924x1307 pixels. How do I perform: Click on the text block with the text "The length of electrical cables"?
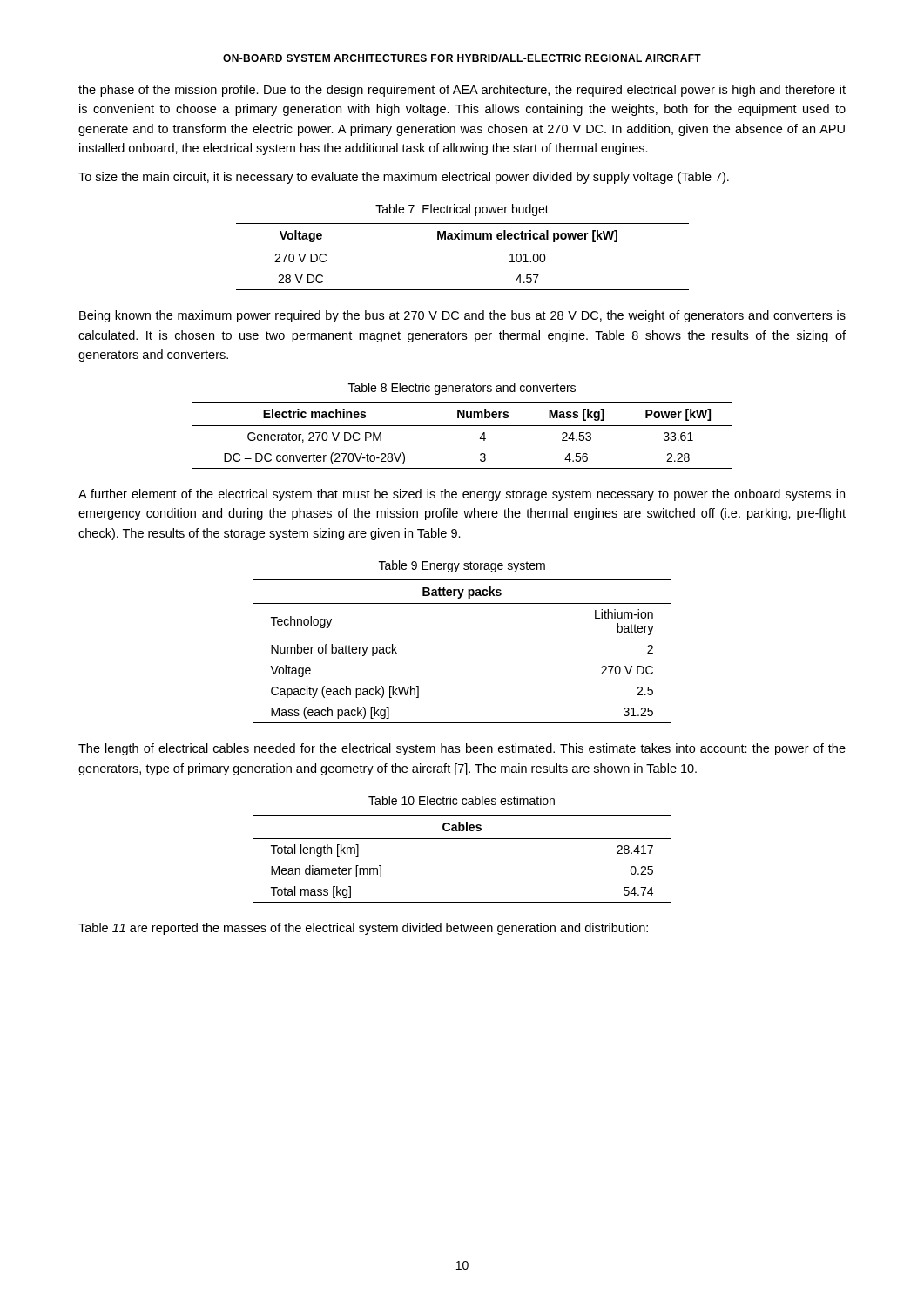pos(462,758)
